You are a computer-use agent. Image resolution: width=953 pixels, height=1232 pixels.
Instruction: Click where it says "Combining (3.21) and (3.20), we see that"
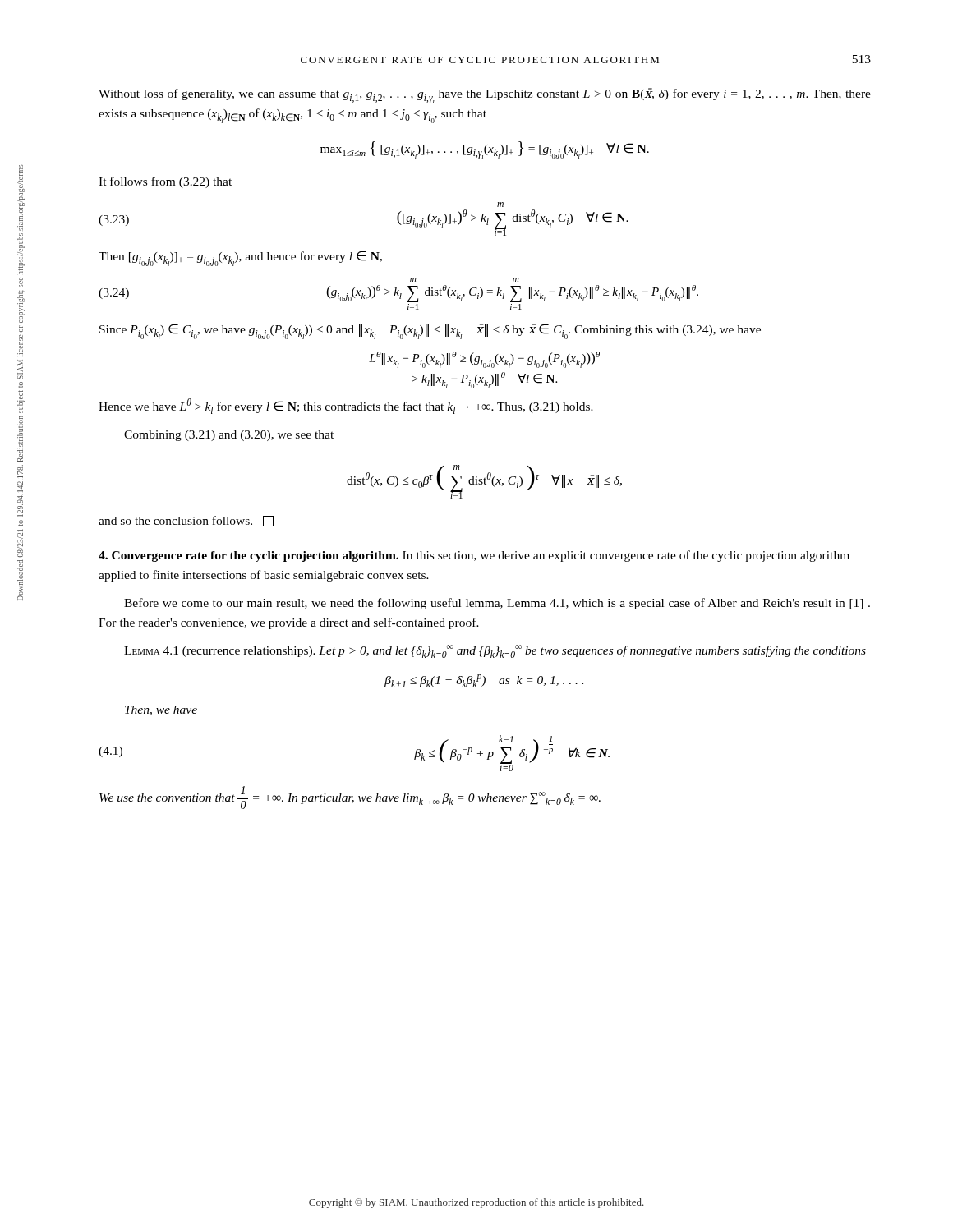tap(229, 434)
